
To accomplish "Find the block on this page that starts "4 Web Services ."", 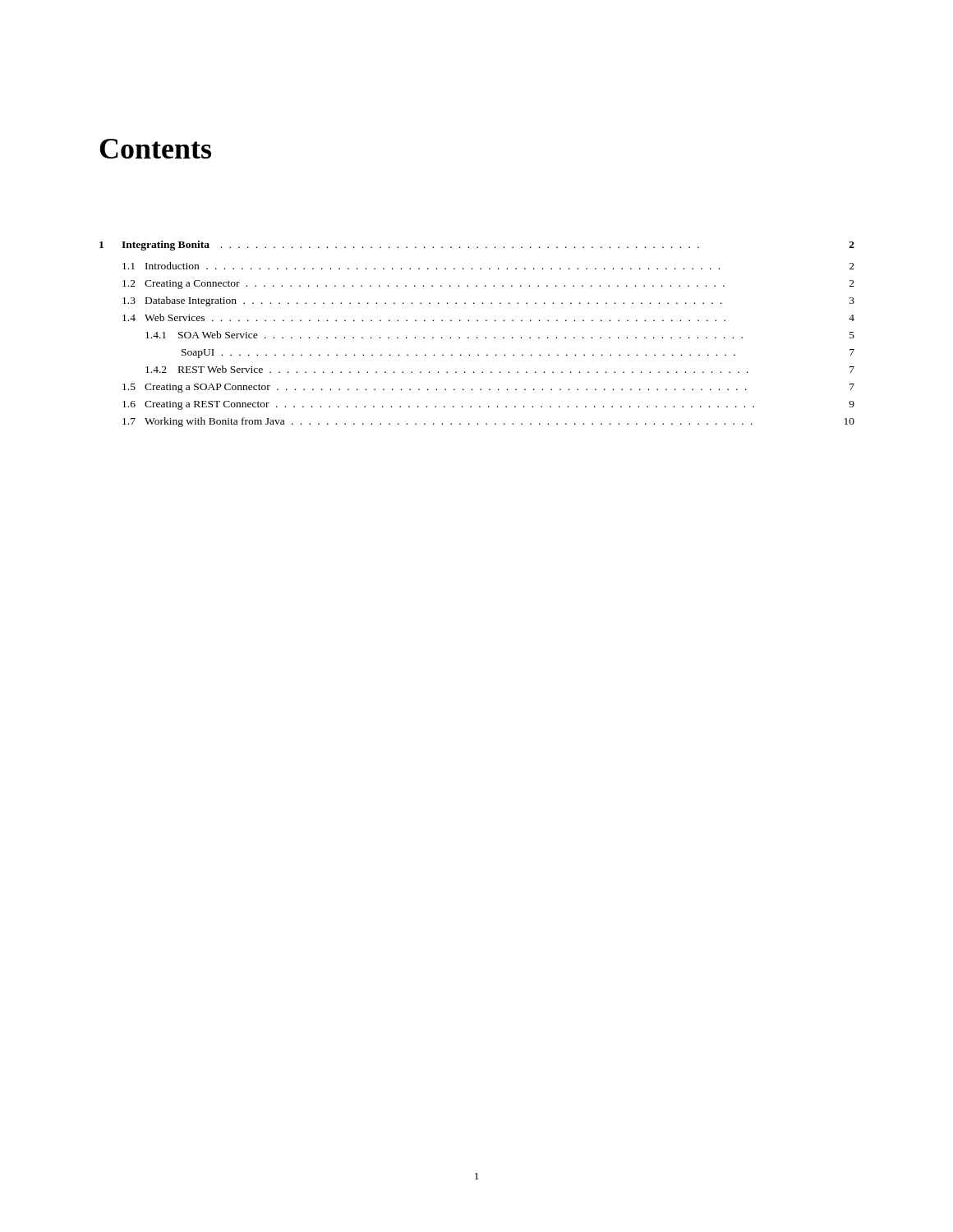I will click(488, 318).
